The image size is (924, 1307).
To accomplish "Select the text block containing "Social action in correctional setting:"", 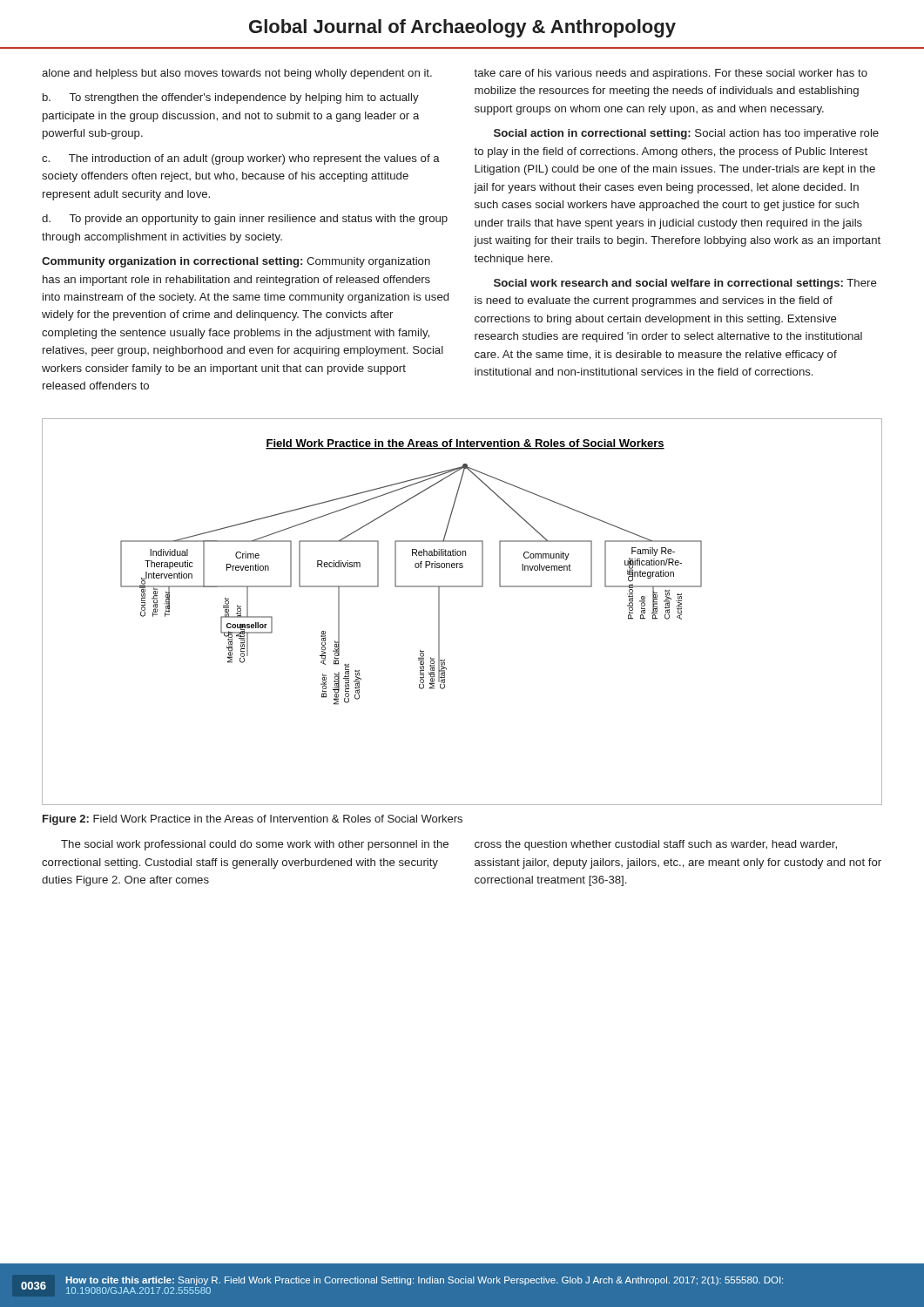I will (x=678, y=196).
